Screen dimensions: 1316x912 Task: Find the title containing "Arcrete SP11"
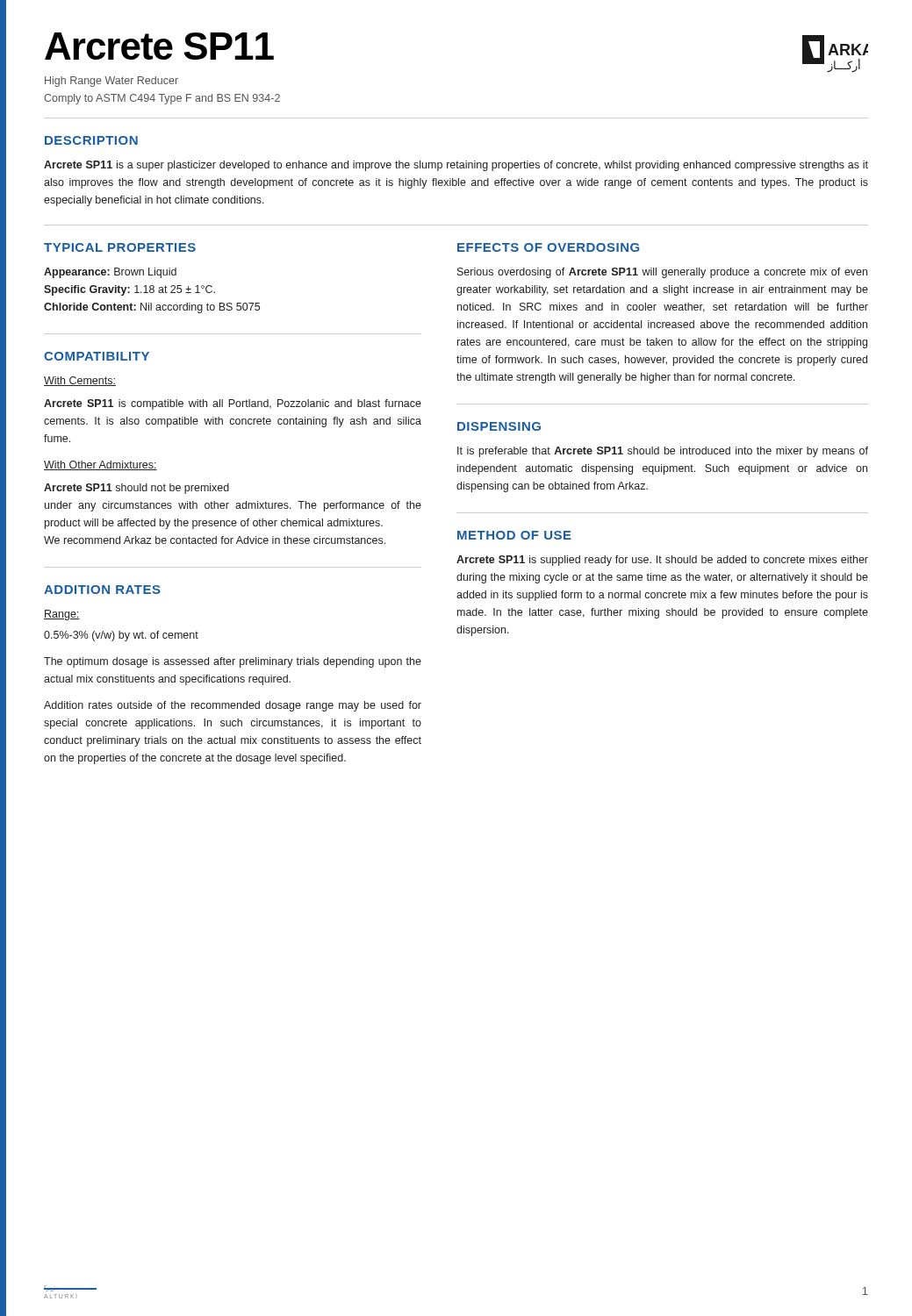coord(159,47)
